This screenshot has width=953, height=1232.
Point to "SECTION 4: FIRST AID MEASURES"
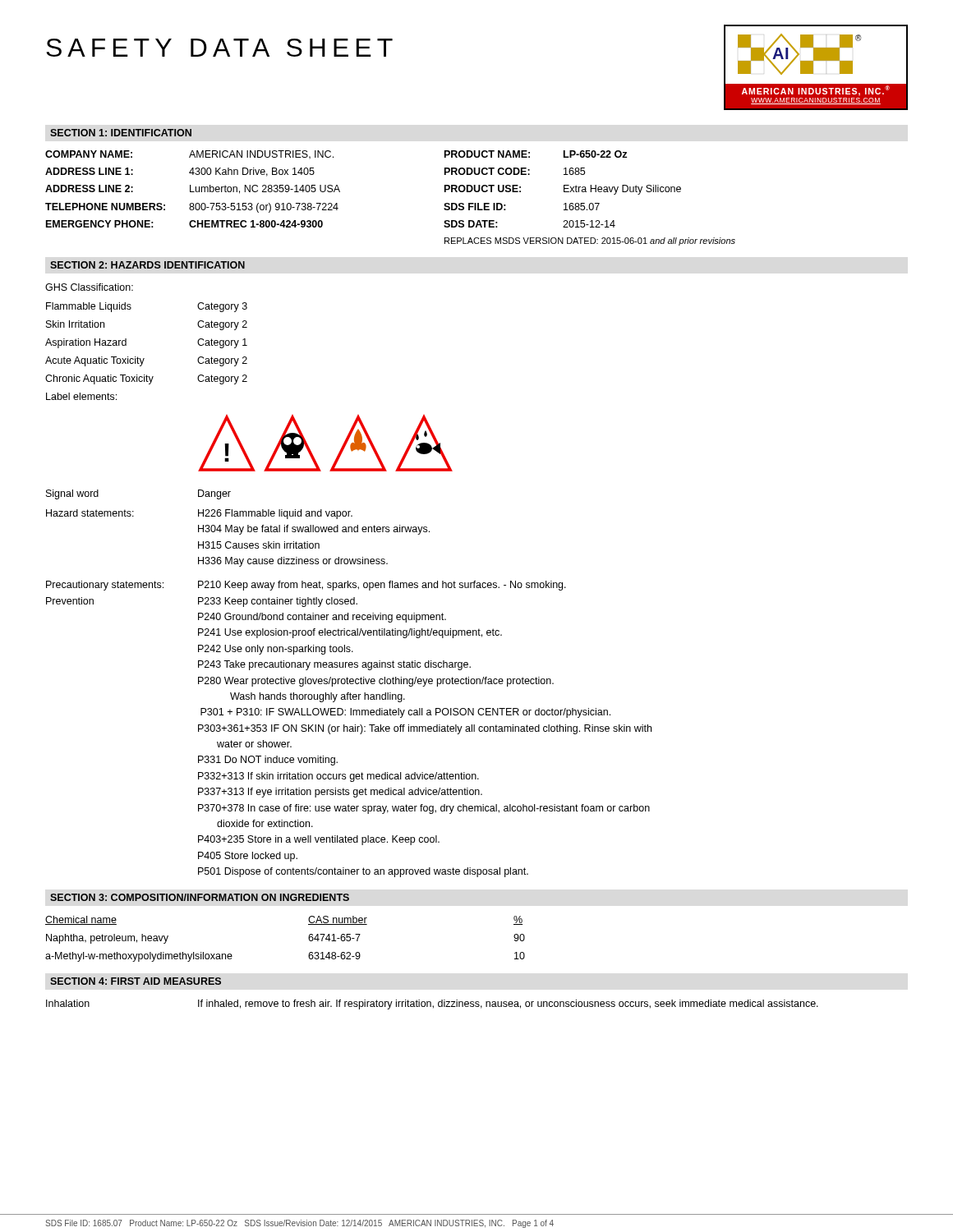[136, 982]
